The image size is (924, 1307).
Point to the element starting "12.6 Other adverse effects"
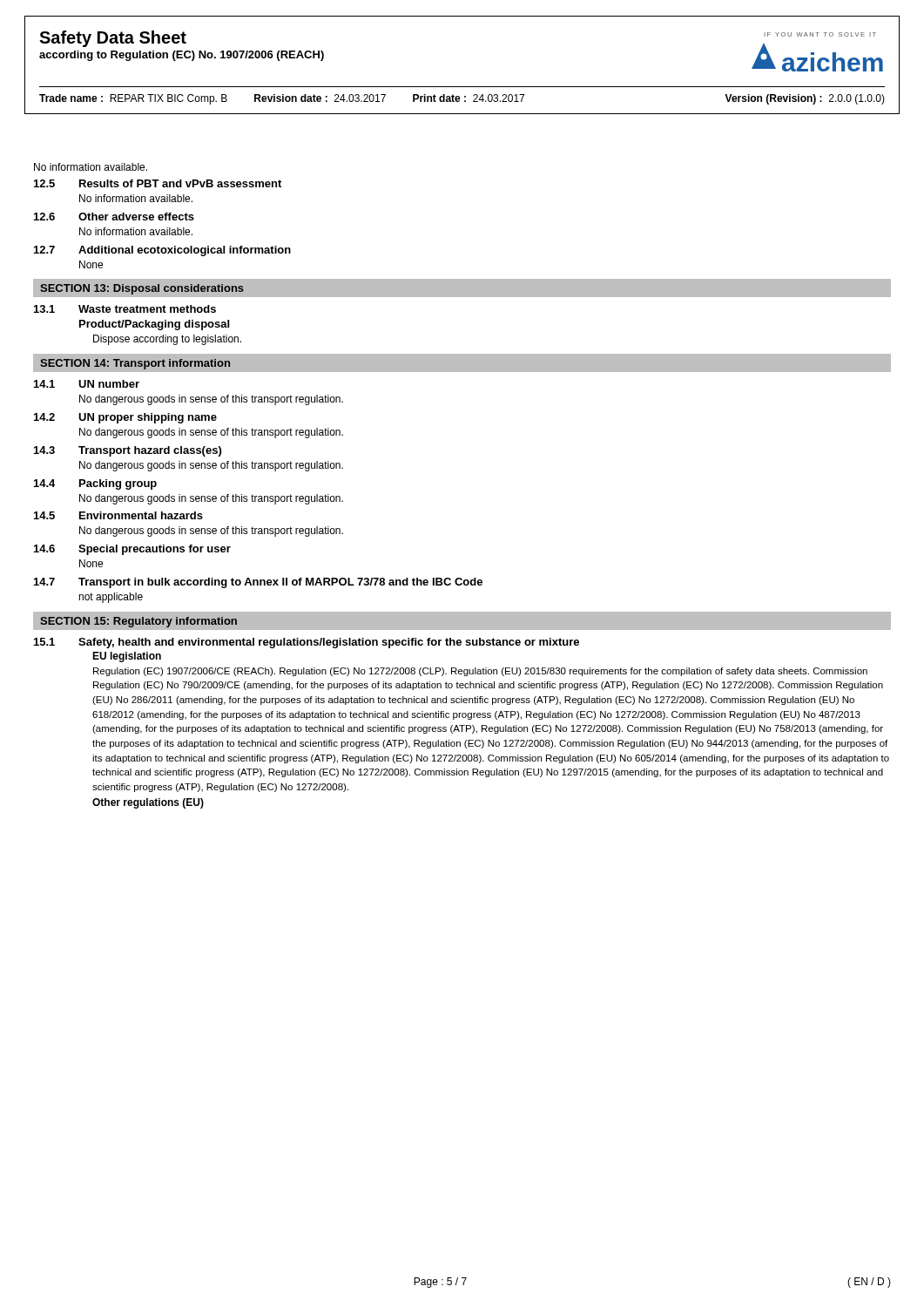click(x=114, y=217)
